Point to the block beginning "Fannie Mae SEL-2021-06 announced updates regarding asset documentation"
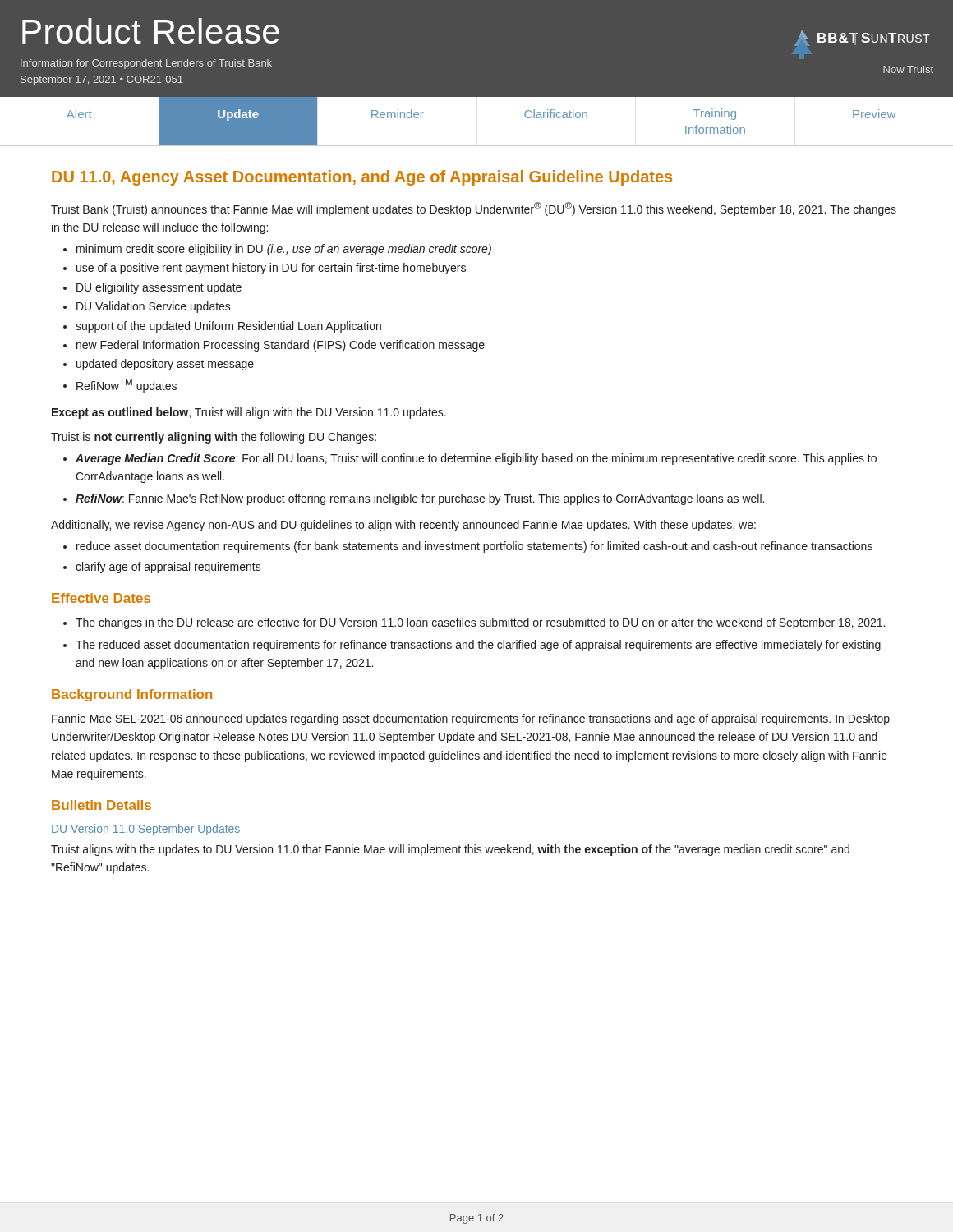Viewport: 953px width, 1232px height. (x=470, y=746)
